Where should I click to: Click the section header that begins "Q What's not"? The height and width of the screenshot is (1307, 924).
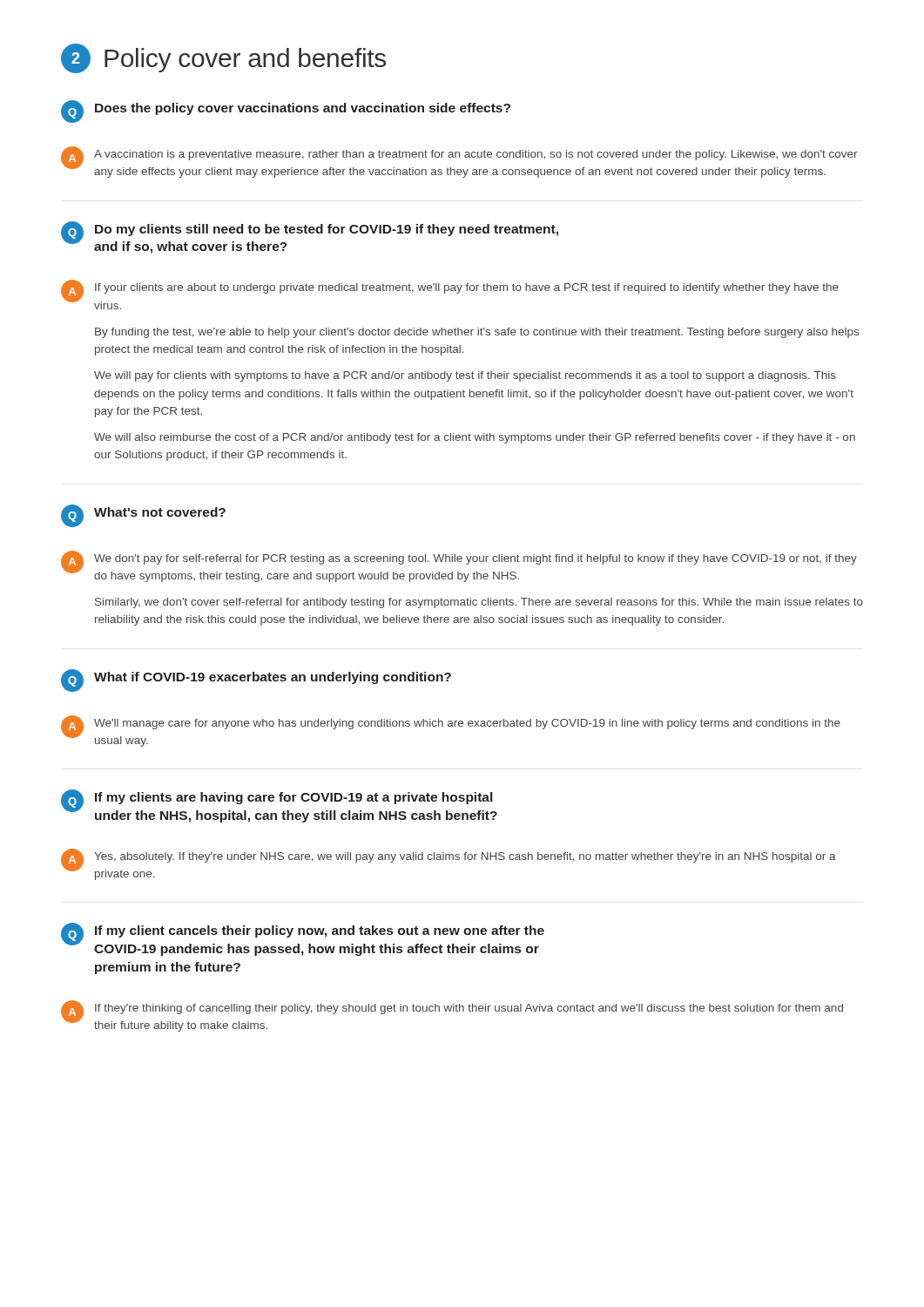[143, 516]
